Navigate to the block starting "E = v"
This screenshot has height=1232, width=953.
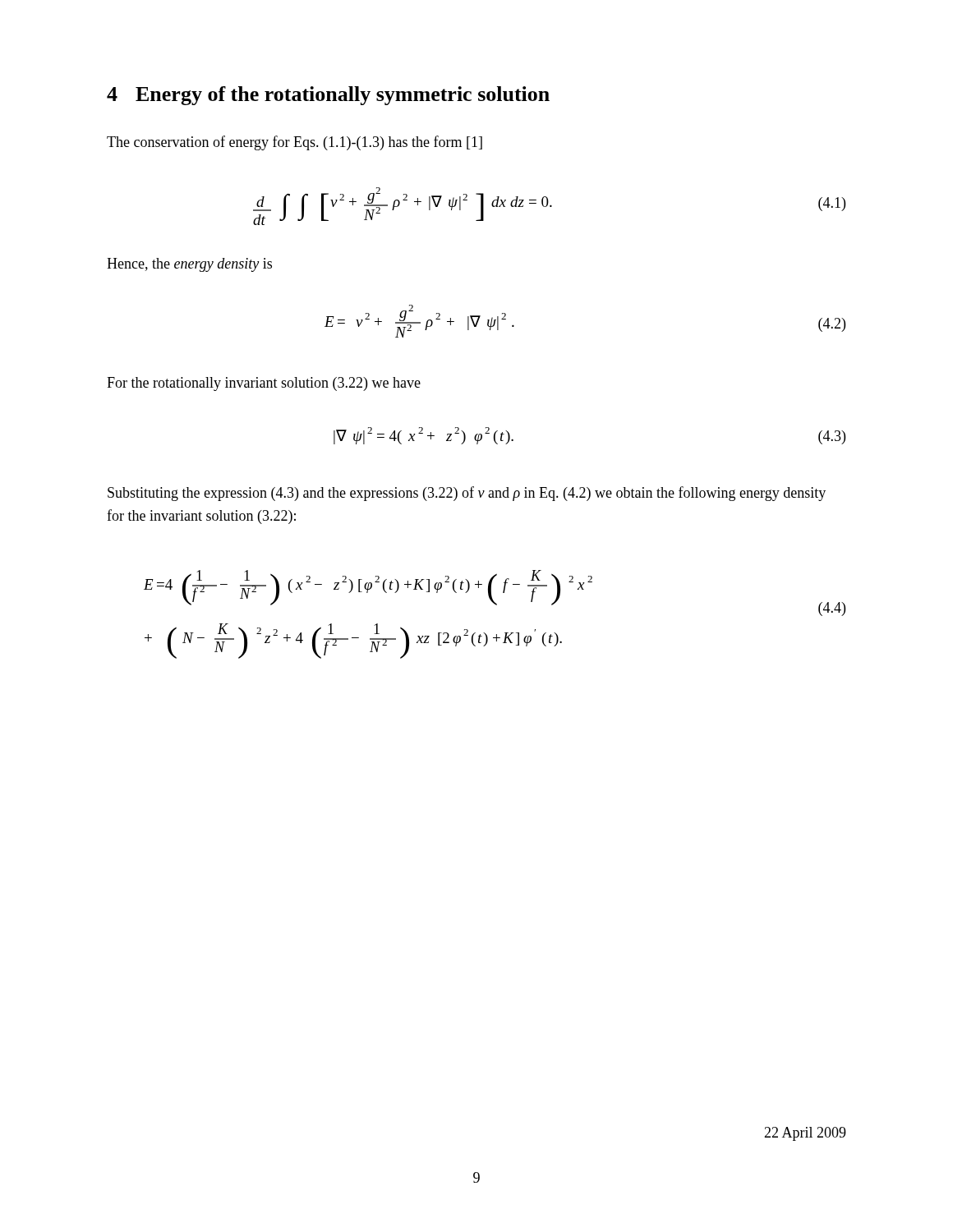point(408,322)
